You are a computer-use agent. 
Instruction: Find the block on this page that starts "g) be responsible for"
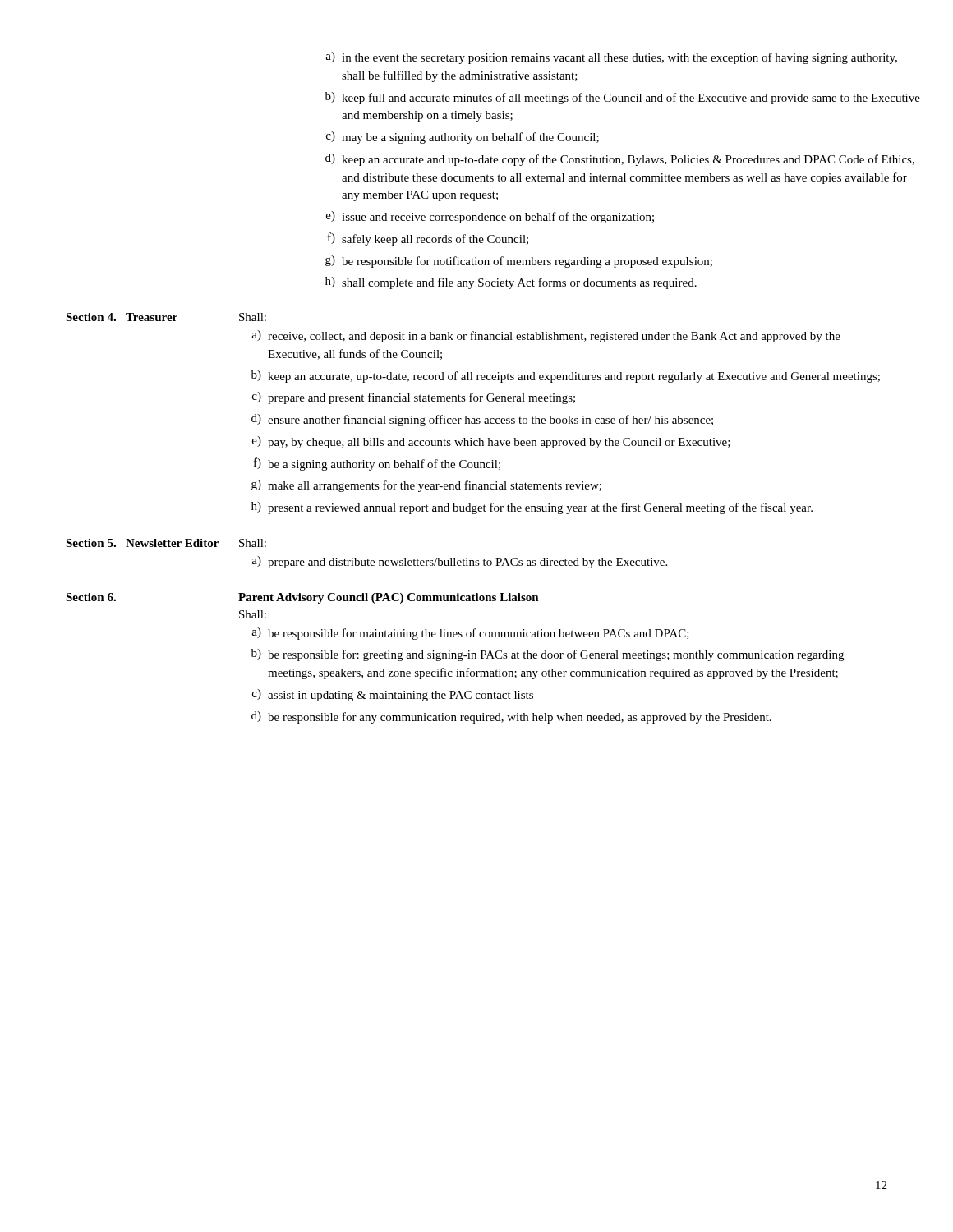click(616, 261)
